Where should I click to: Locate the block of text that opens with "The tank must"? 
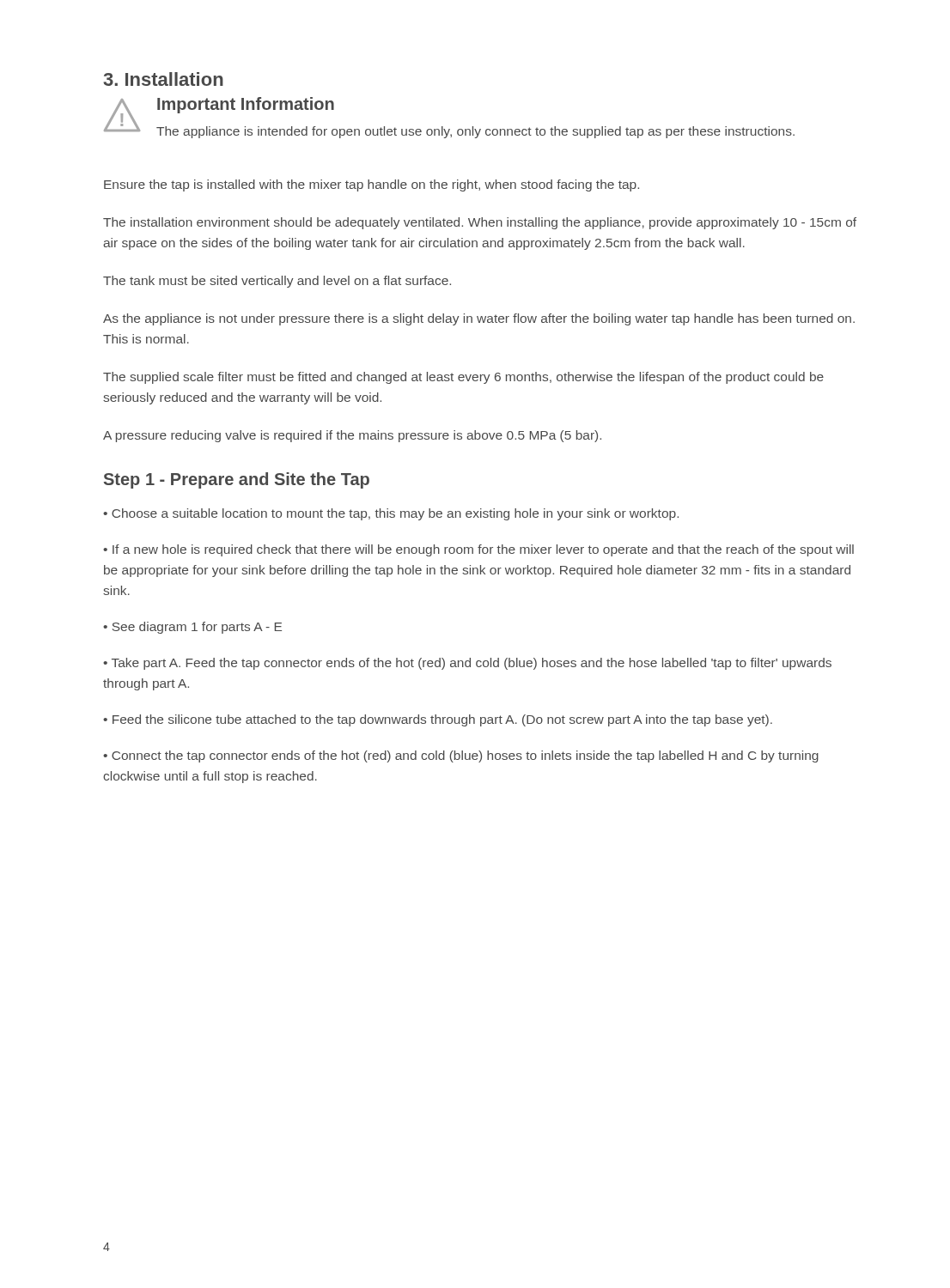pos(278,280)
